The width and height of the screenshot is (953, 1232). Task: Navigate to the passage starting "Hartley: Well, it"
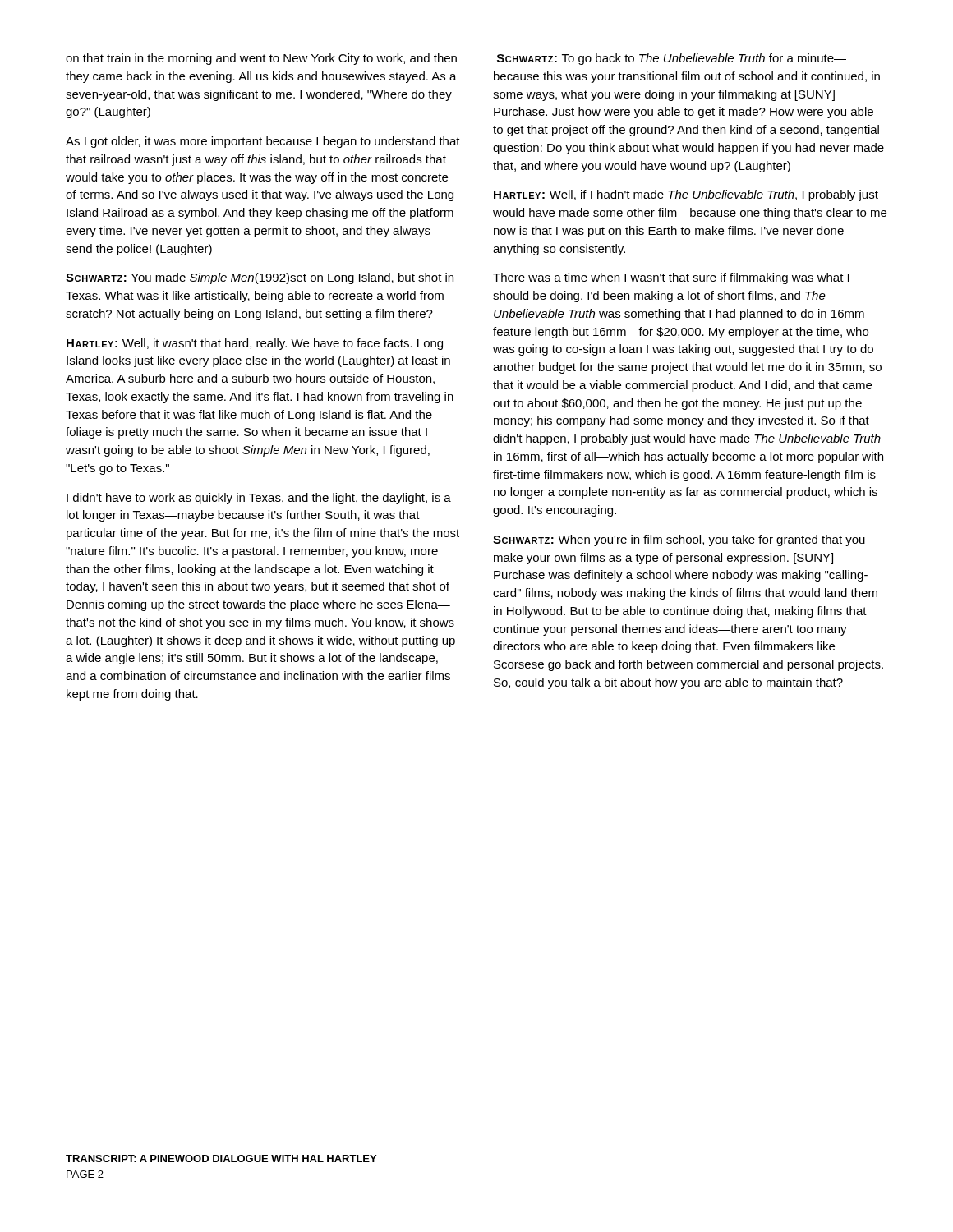[x=263, y=405]
